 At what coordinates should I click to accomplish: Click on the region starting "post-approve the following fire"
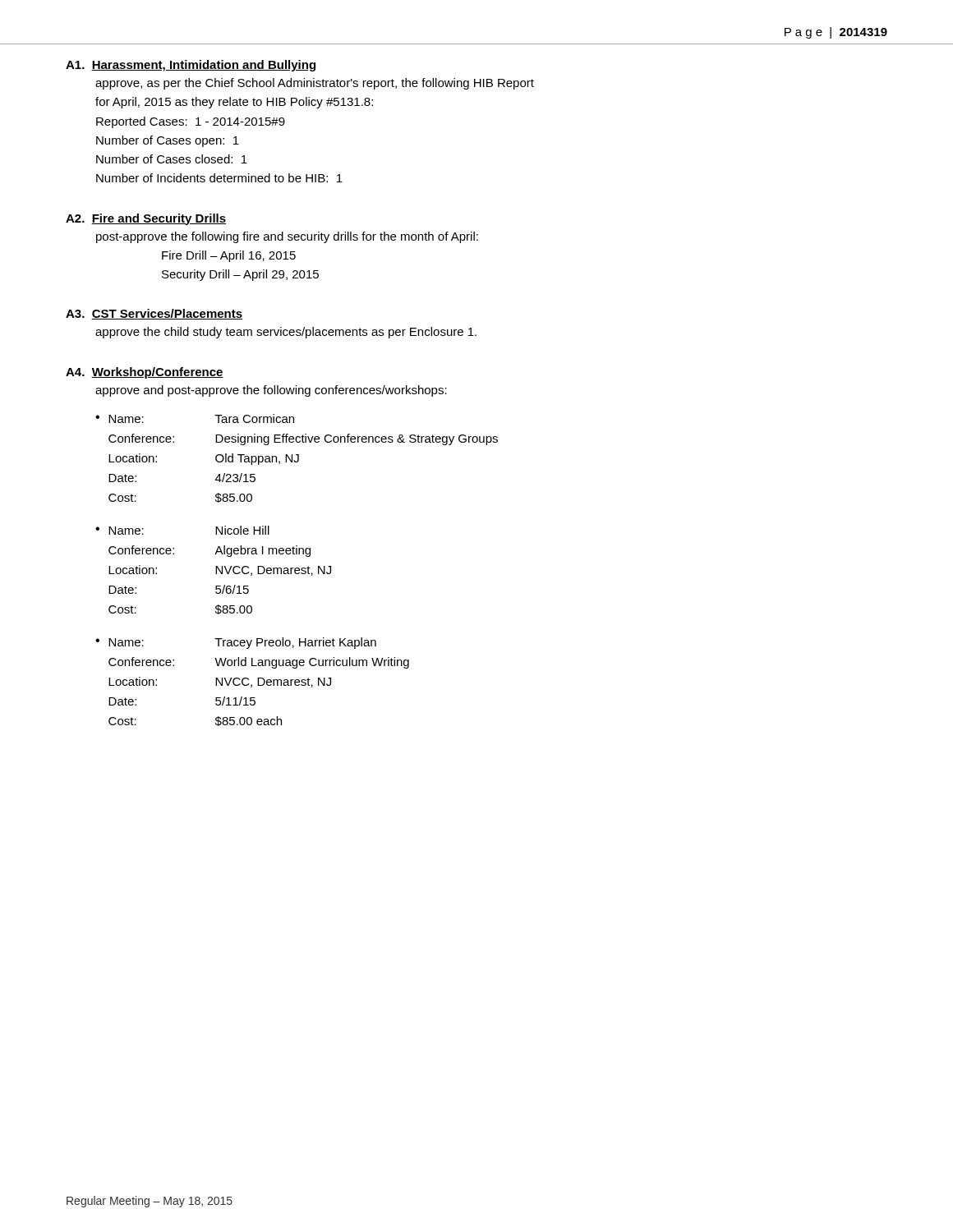coord(287,237)
